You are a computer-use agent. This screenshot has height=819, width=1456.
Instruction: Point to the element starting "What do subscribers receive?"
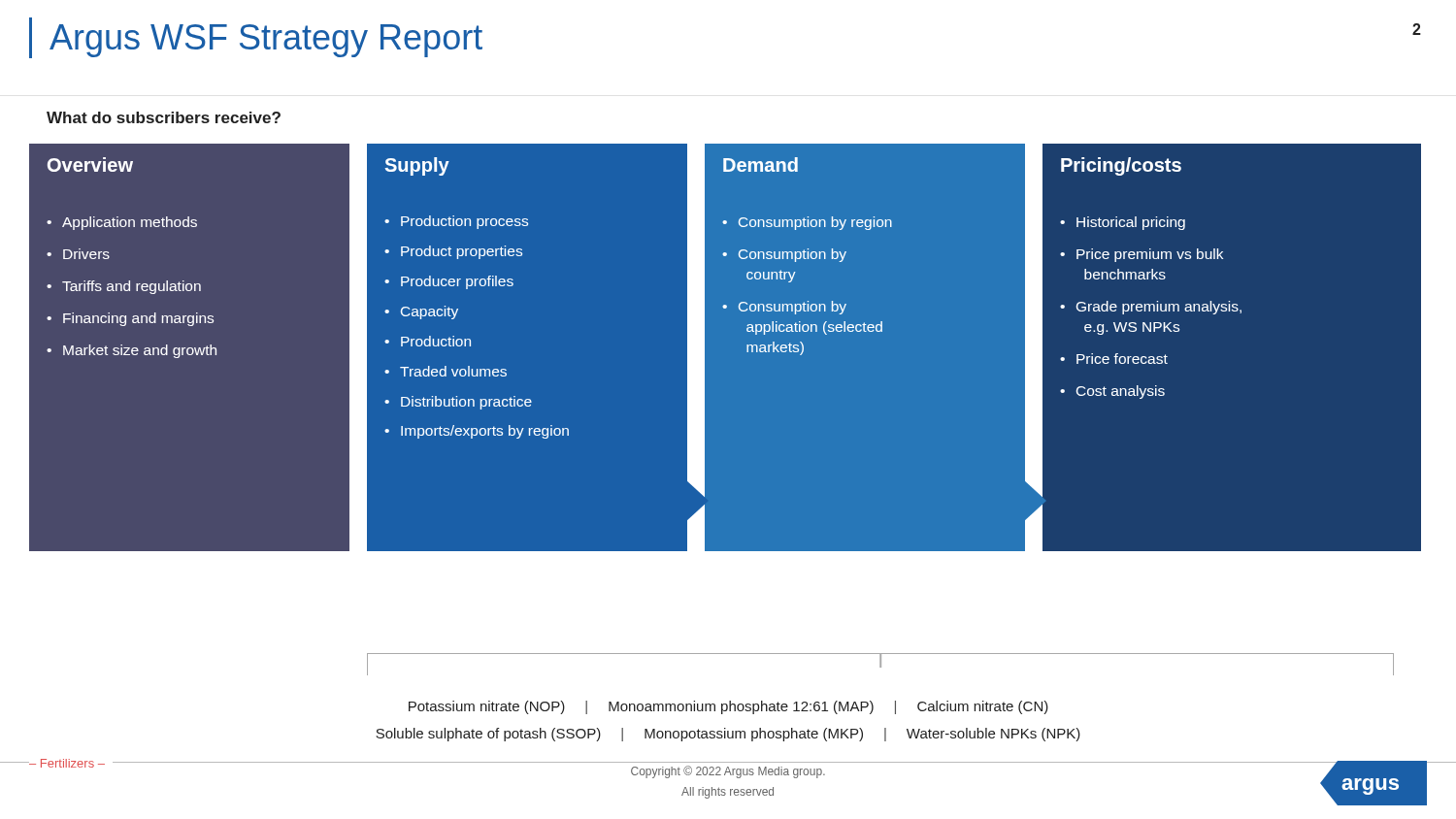pos(164,118)
